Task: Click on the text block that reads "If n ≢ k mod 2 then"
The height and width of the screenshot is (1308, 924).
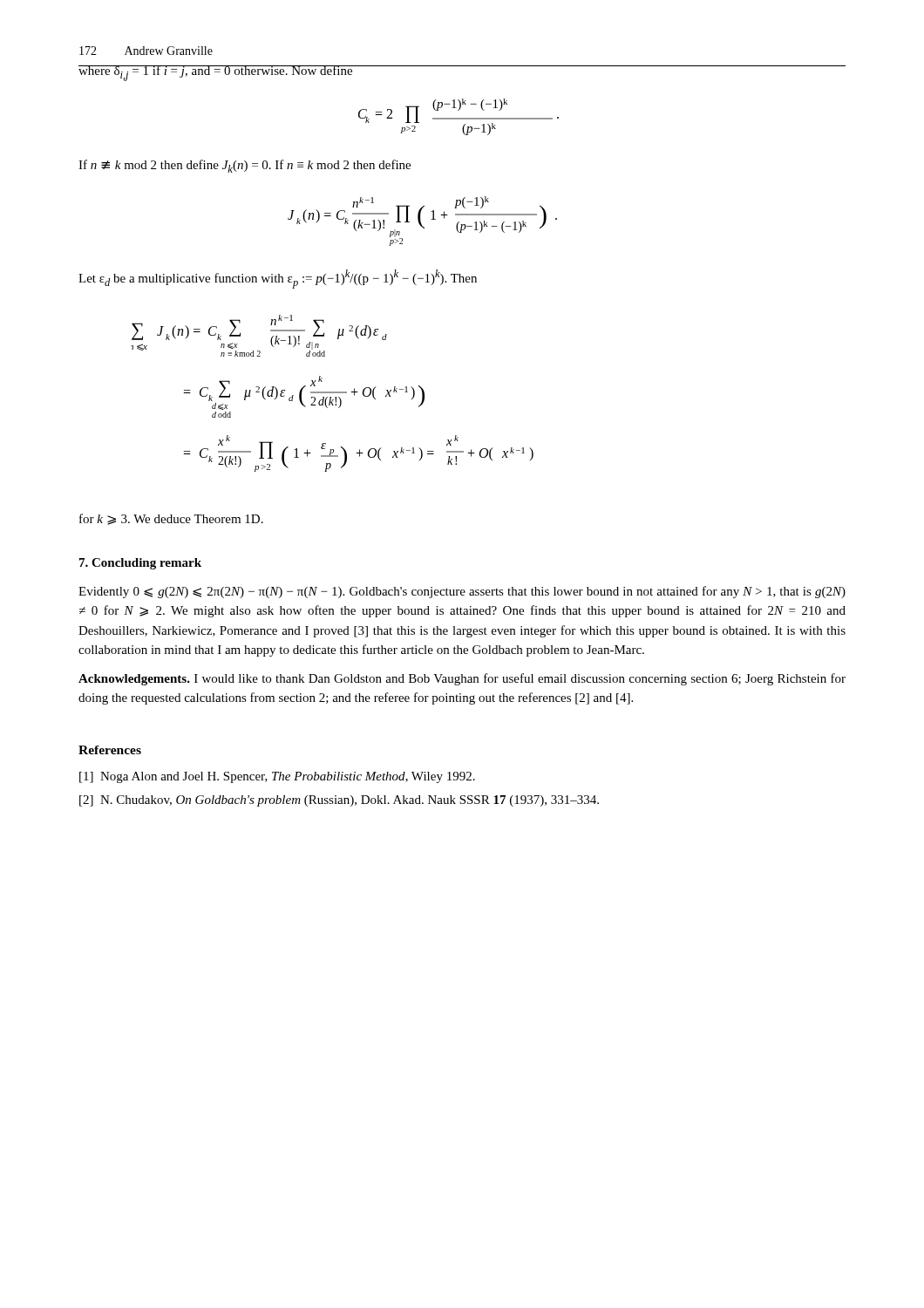Action: (245, 166)
